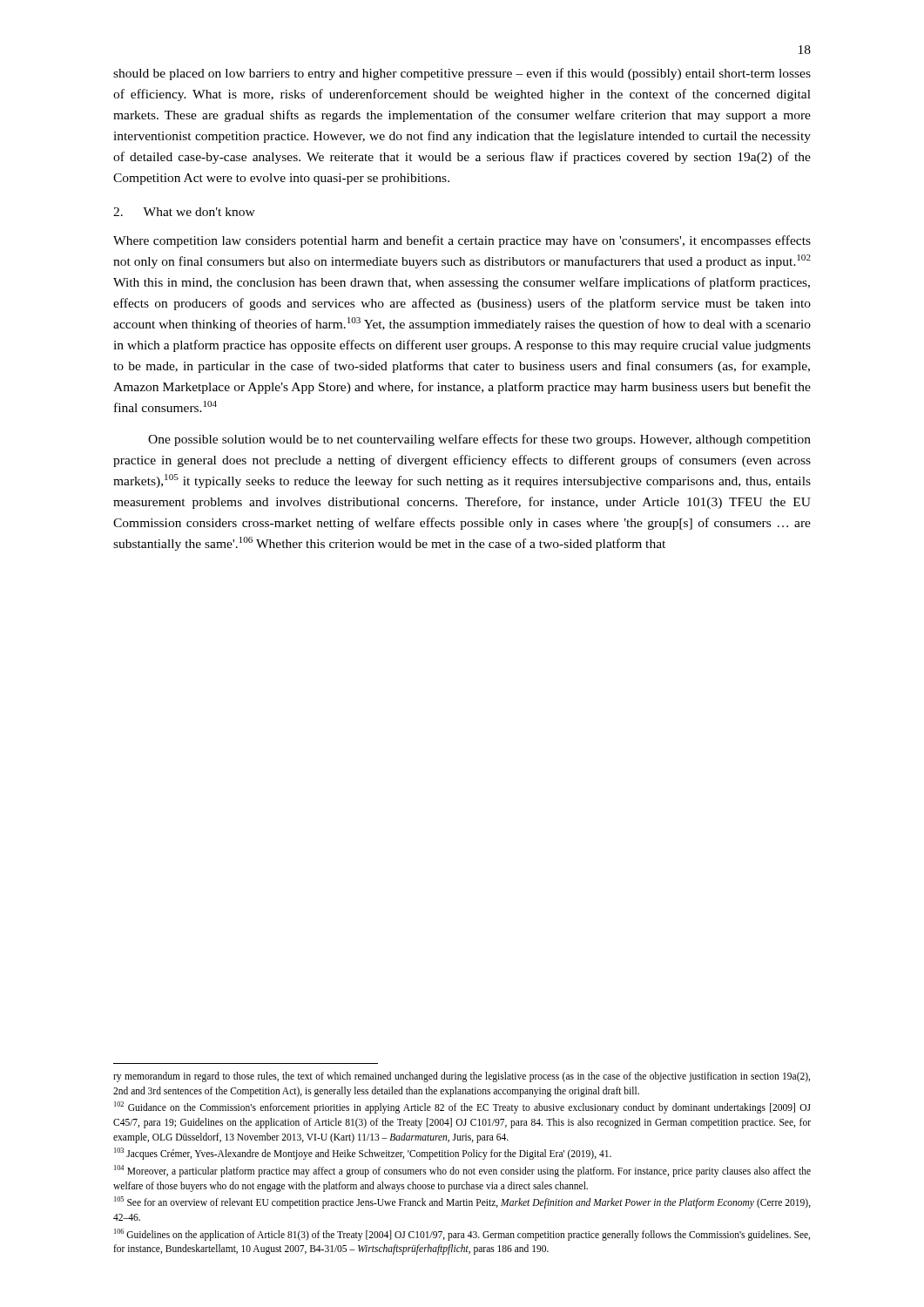Viewport: 924px width, 1307px height.
Task: Locate the block starting "ry memorandum in regard to those rules,"
Action: tap(462, 1083)
